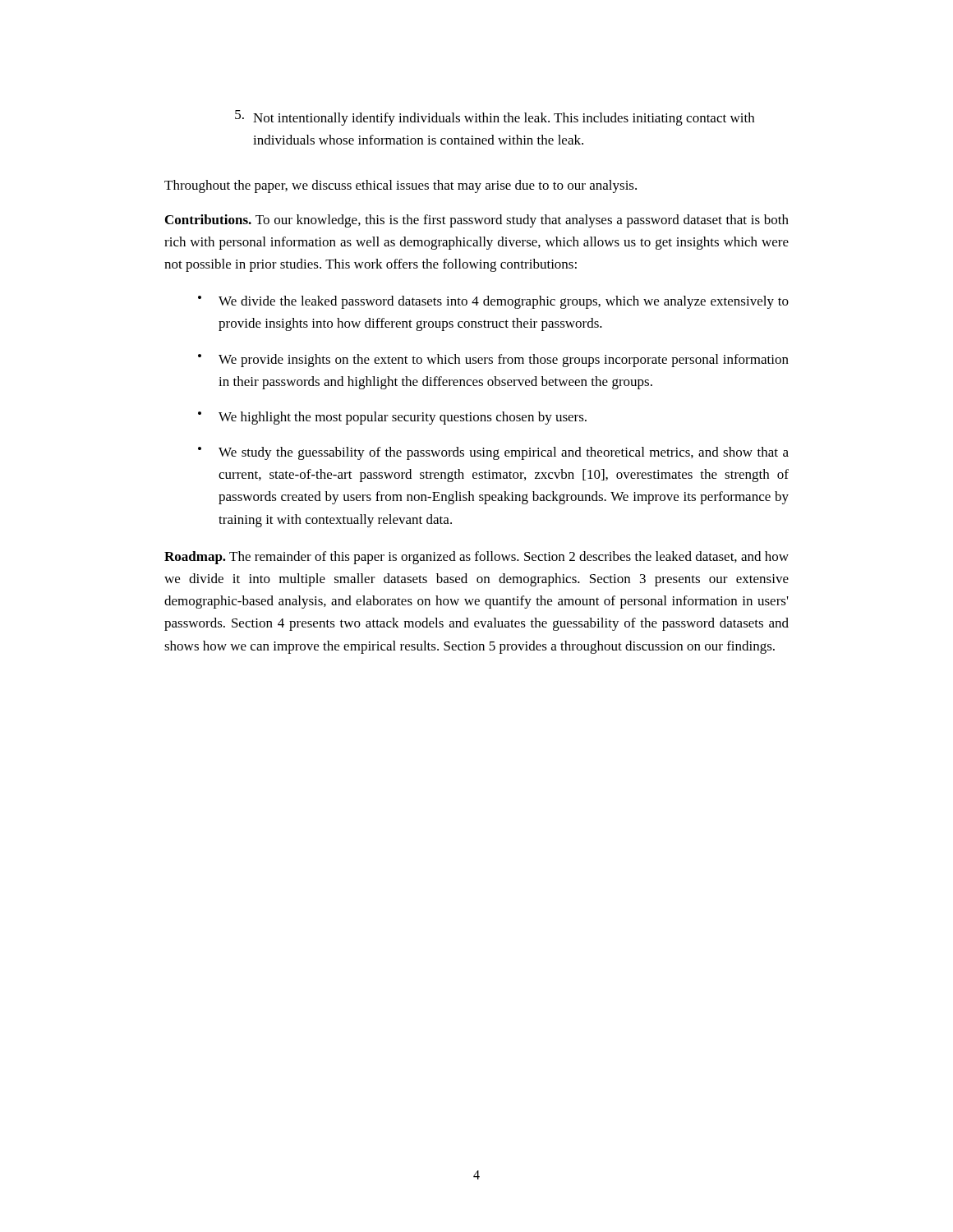The height and width of the screenshot is (1232, 953).
Task: Click on the list item with the text "• We provide insights on the"
Action: point(493,370)
